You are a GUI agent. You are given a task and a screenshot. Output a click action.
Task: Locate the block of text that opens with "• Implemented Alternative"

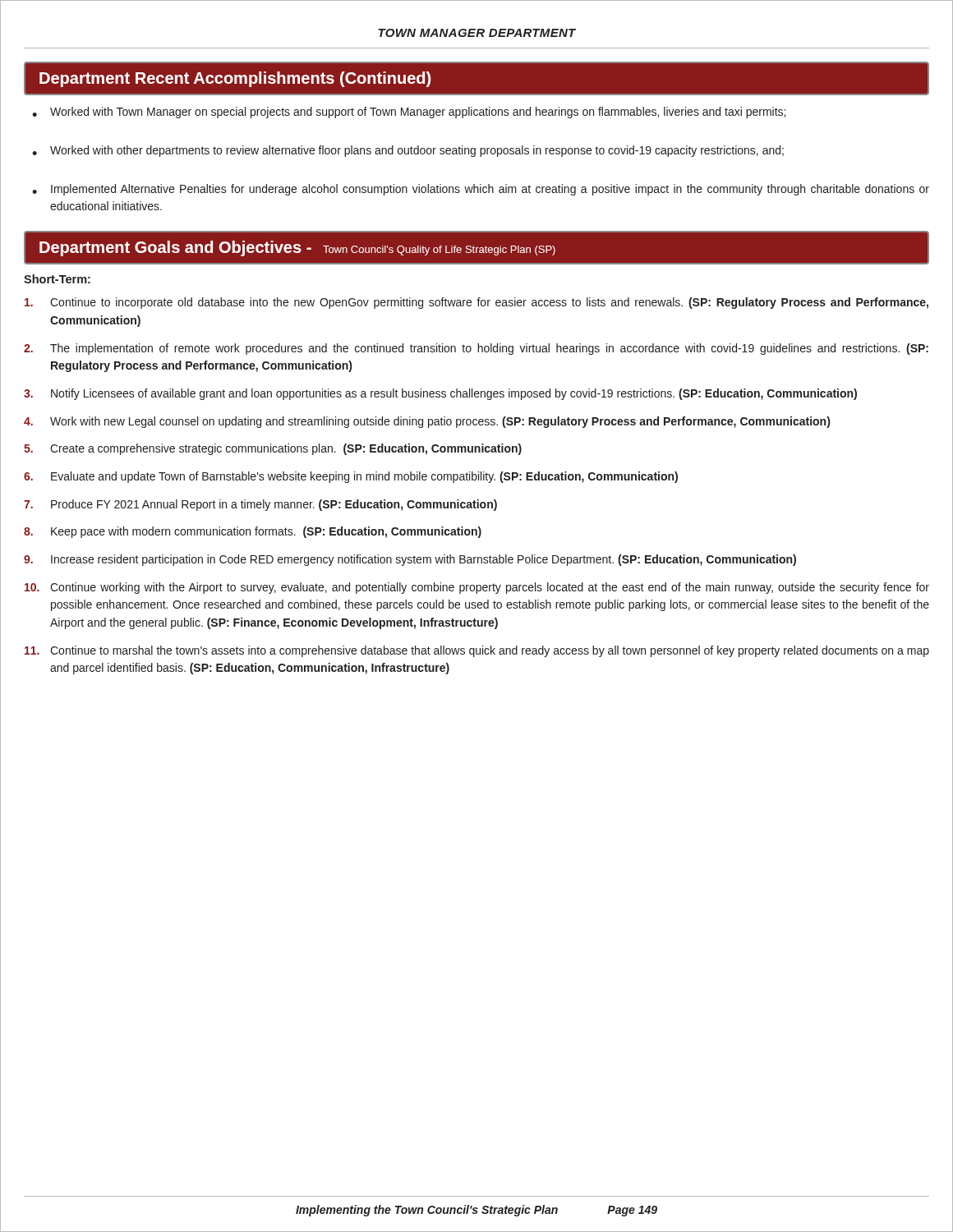[481, 198]
